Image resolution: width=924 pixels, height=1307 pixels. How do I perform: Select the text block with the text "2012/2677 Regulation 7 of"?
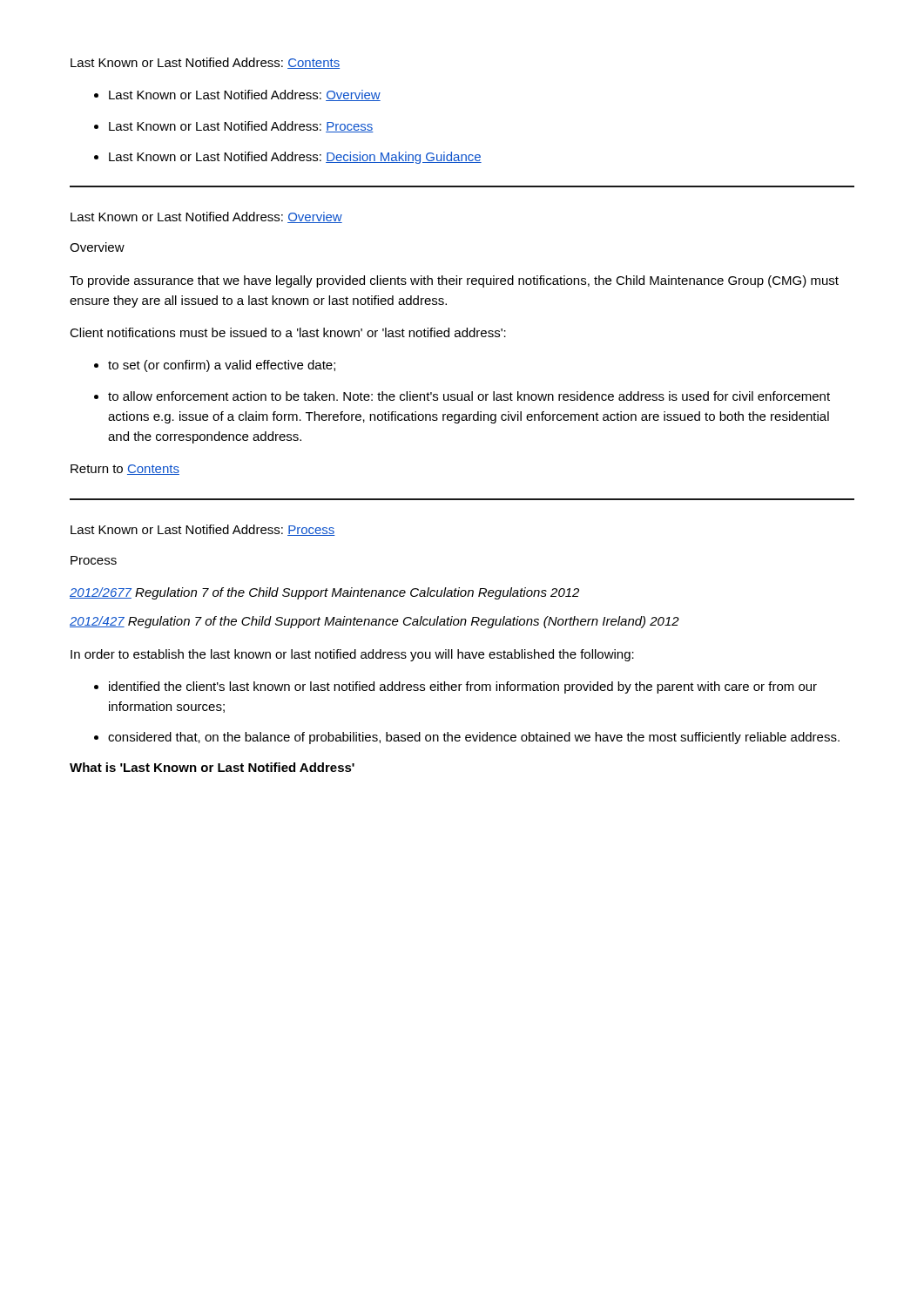pos(325,592)
